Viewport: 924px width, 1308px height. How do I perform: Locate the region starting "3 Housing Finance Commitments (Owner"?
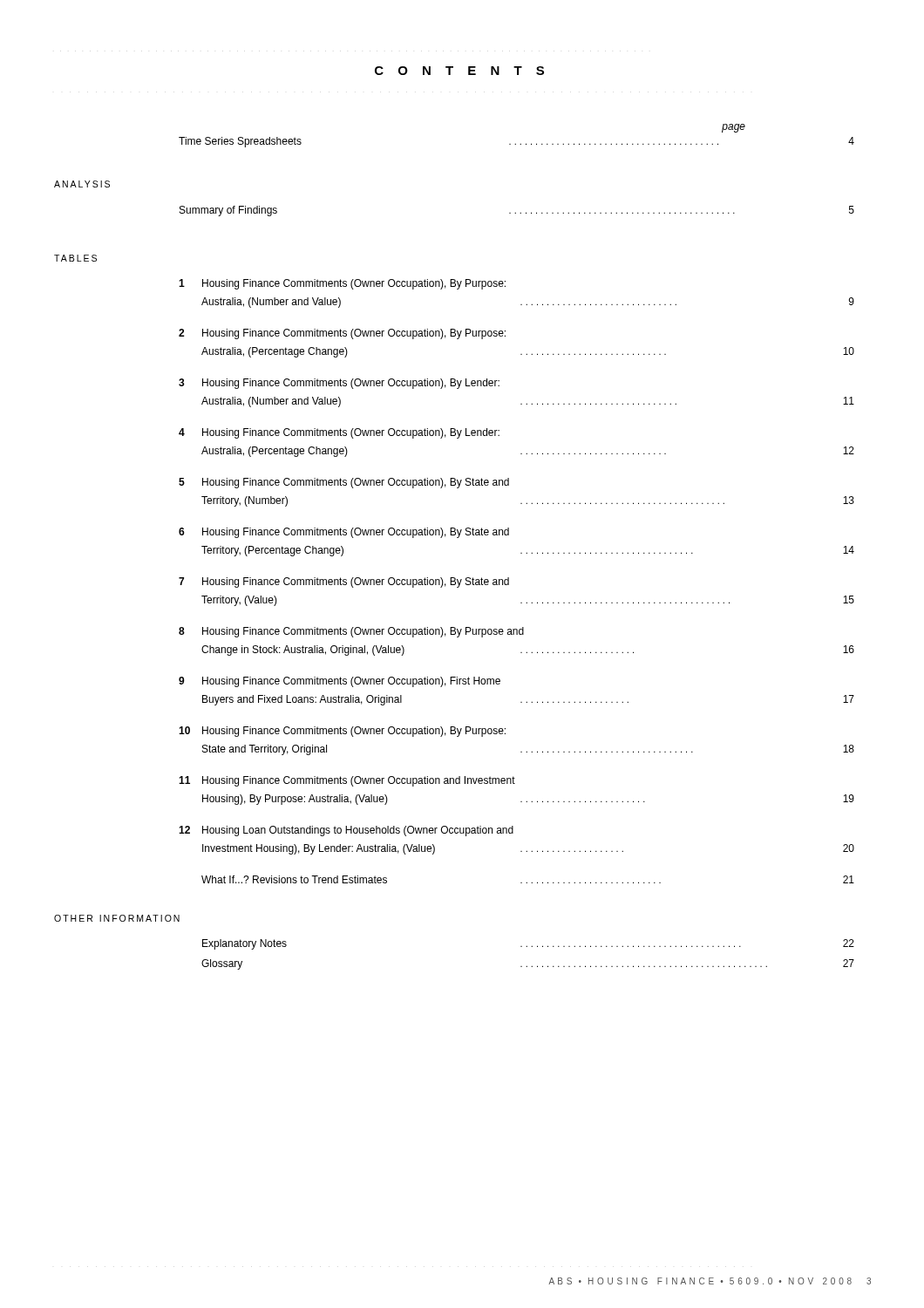click(x=339, y=384)
